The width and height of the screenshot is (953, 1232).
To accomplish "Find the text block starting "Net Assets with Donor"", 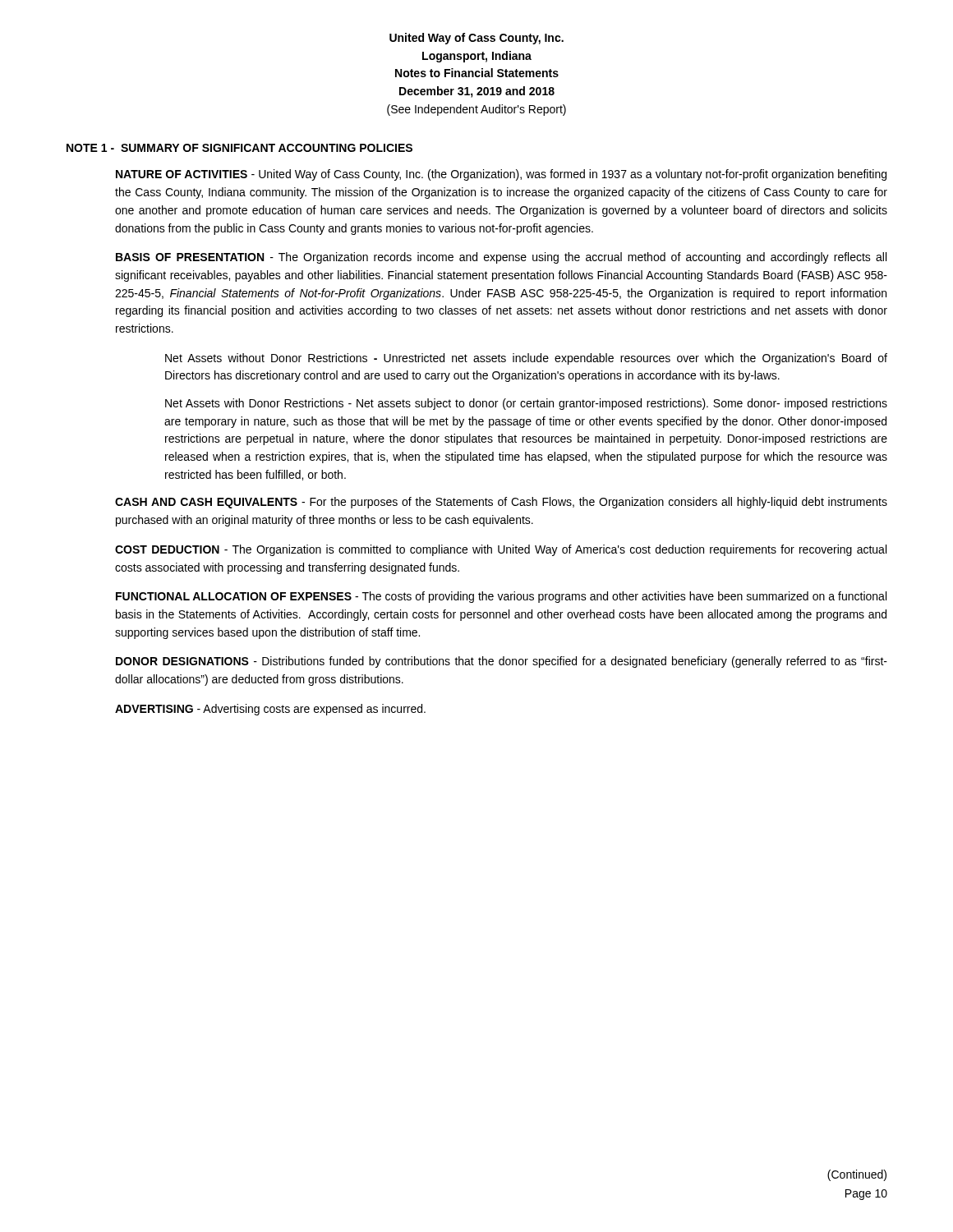I will [x=526, y=439].
